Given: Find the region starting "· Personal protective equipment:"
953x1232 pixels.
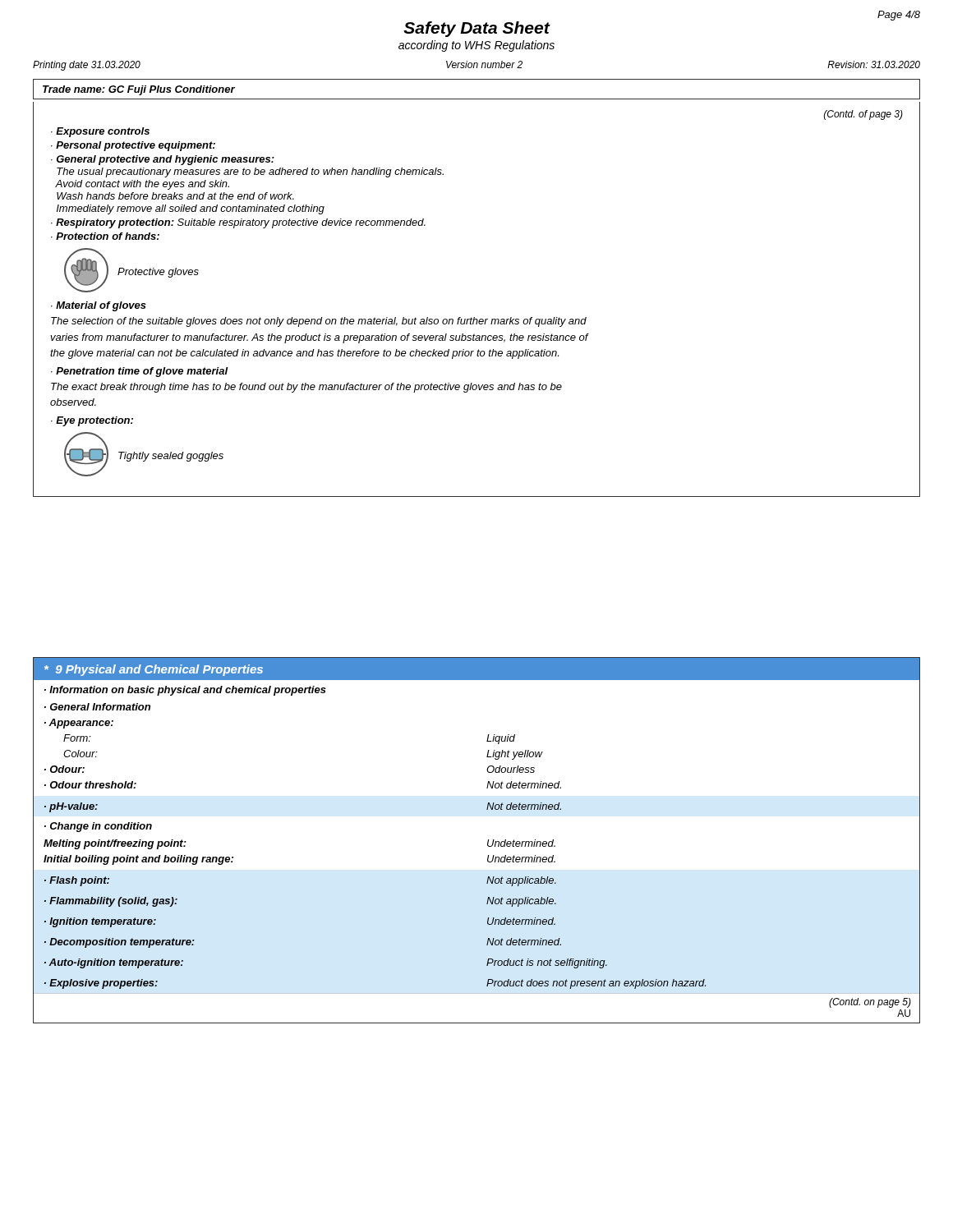Looking at the screenshot, I should tap(133, 145).
